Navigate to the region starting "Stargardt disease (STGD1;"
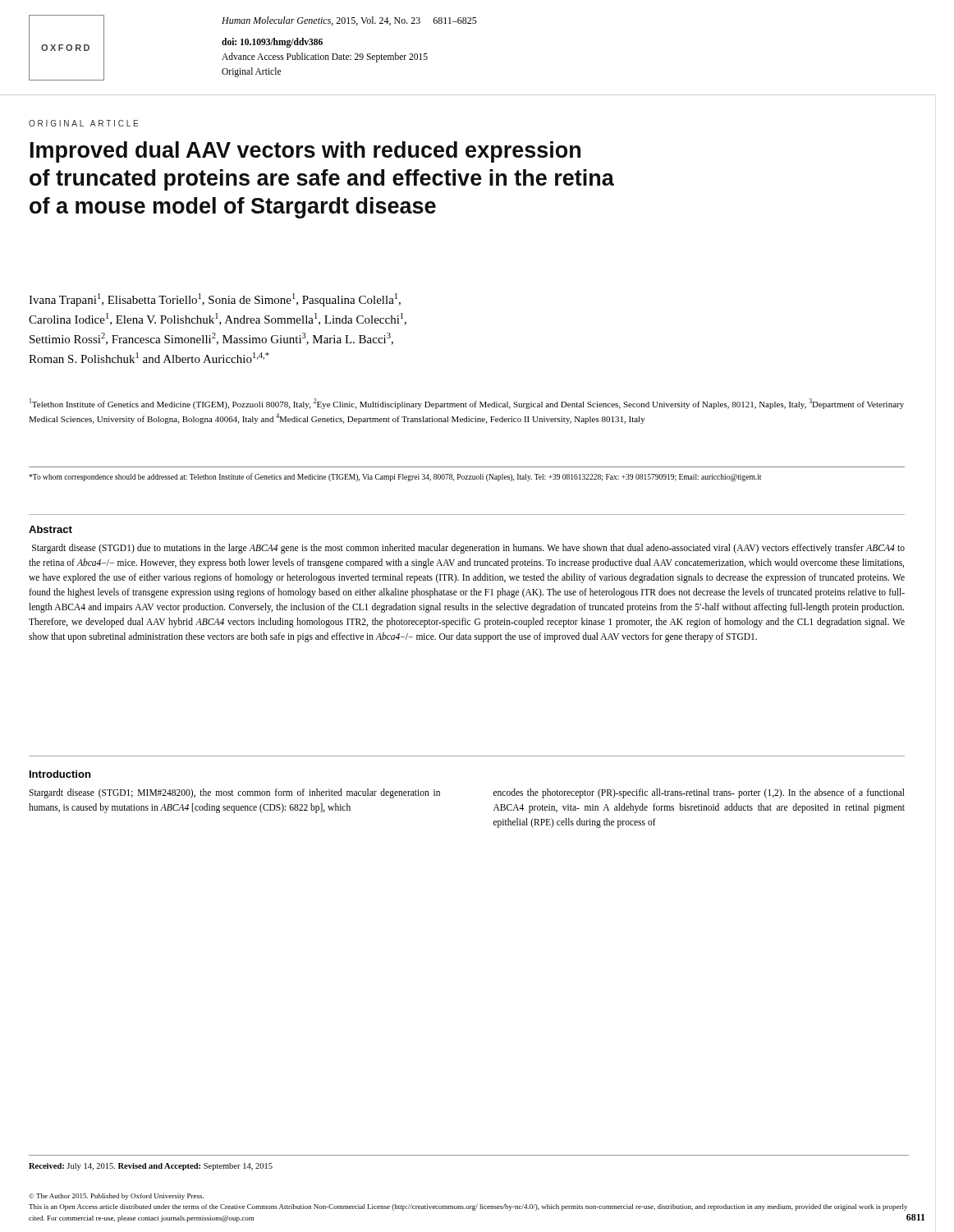This screenshot has width=954, height=1232. point(235,800)
